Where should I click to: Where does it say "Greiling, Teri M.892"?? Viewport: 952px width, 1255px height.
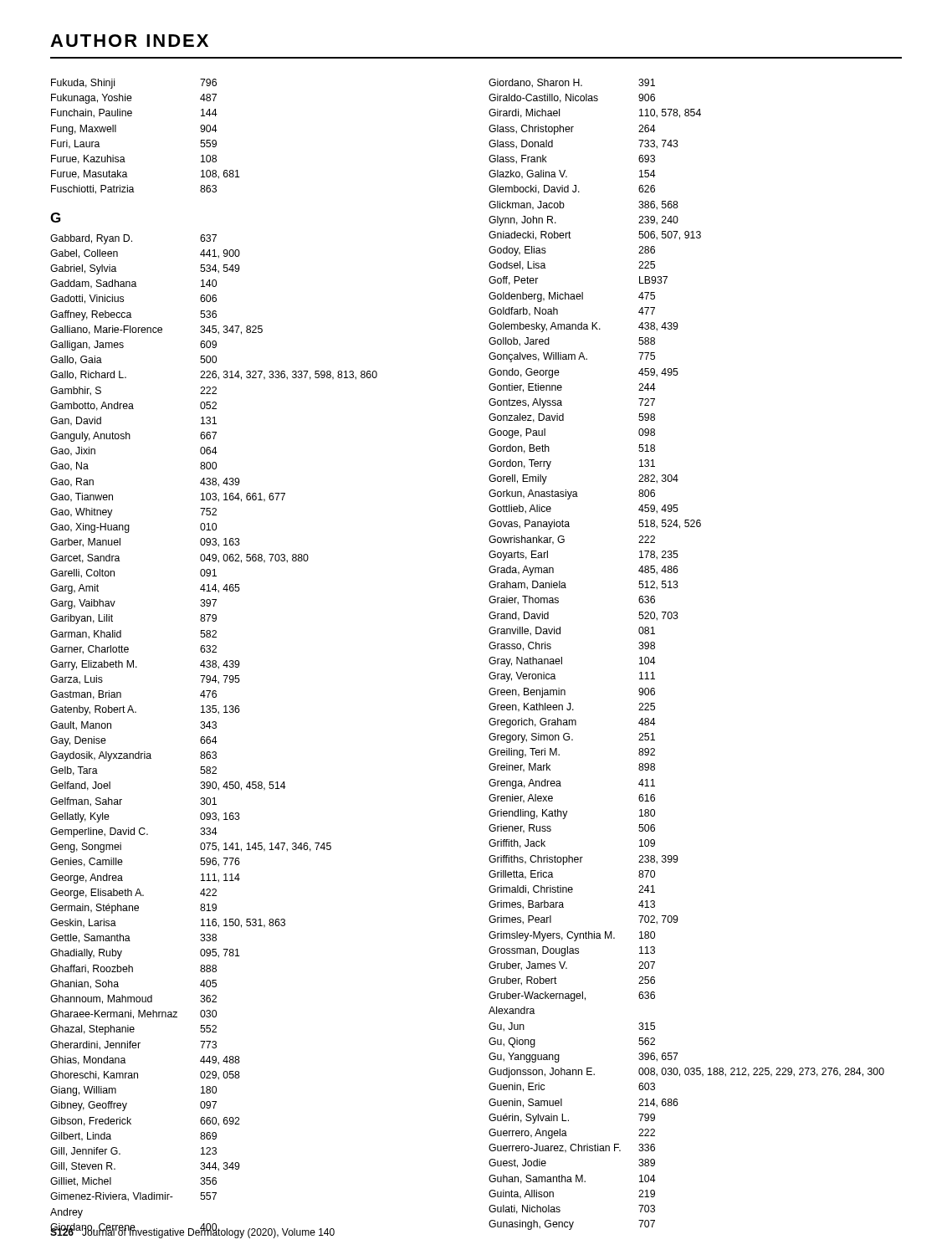pos(522,753)
